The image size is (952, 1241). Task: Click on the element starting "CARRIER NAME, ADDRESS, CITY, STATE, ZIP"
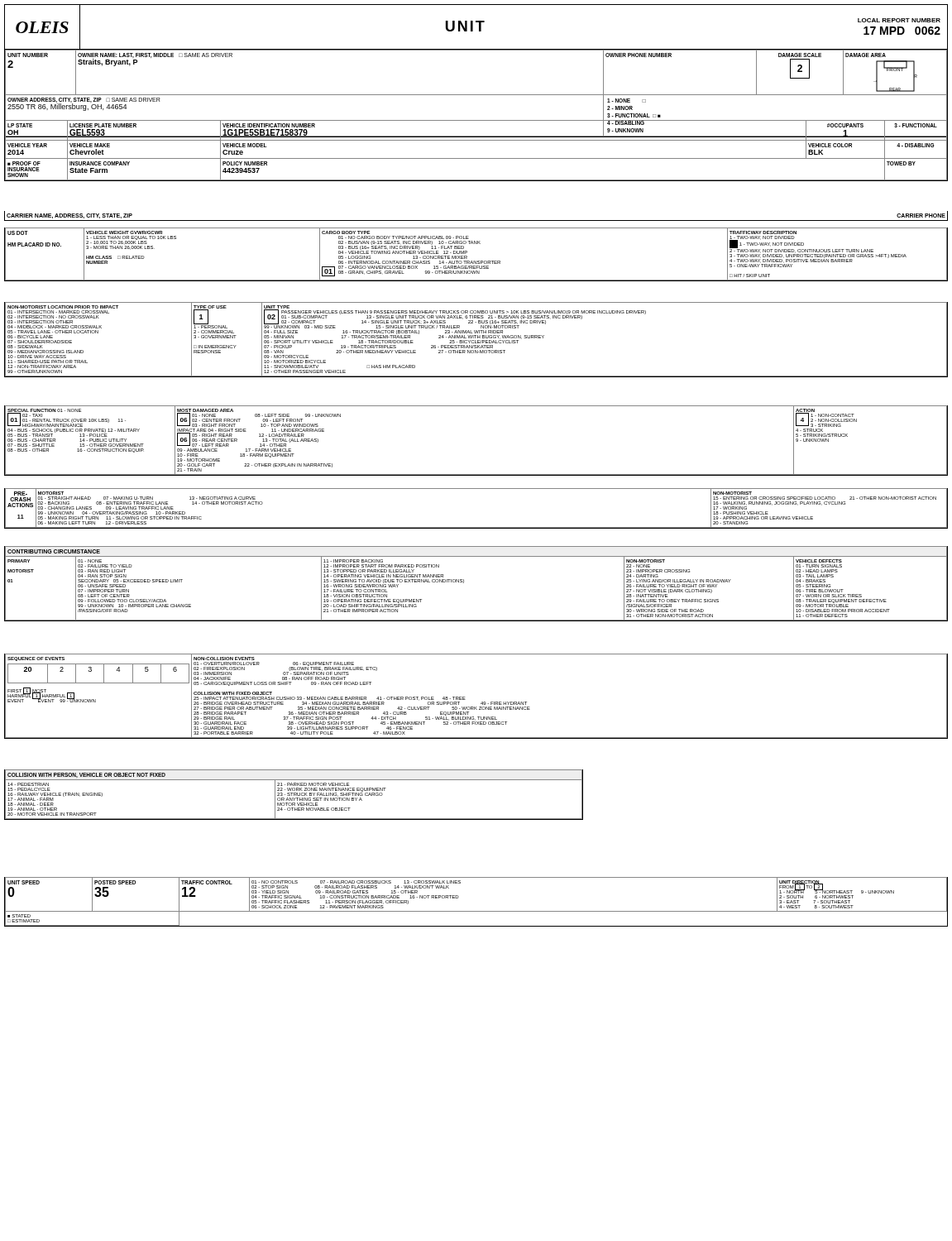pyautogui.click(x=476, y=215)
